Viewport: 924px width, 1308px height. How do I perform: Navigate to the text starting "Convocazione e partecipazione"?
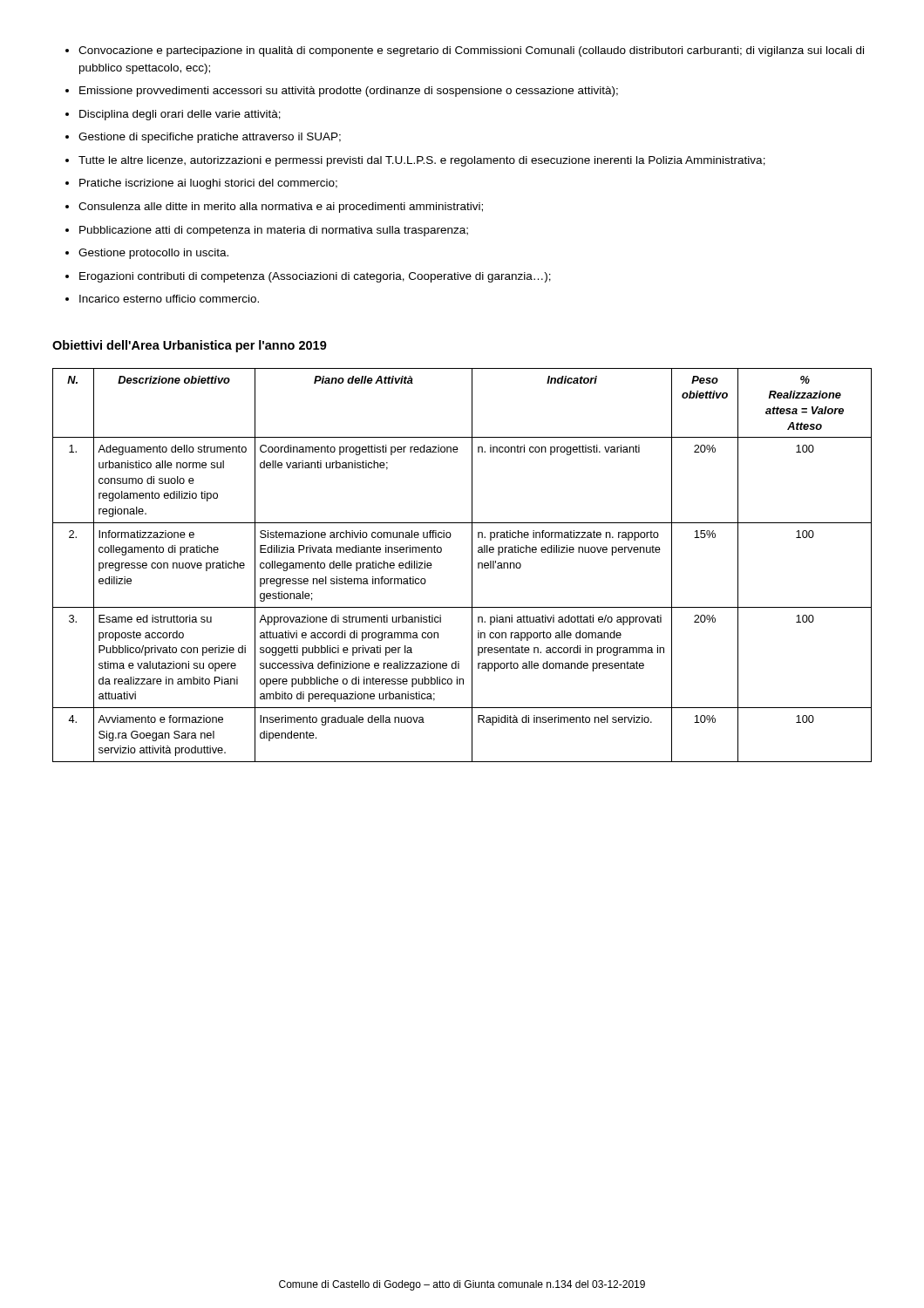point(472,59)
